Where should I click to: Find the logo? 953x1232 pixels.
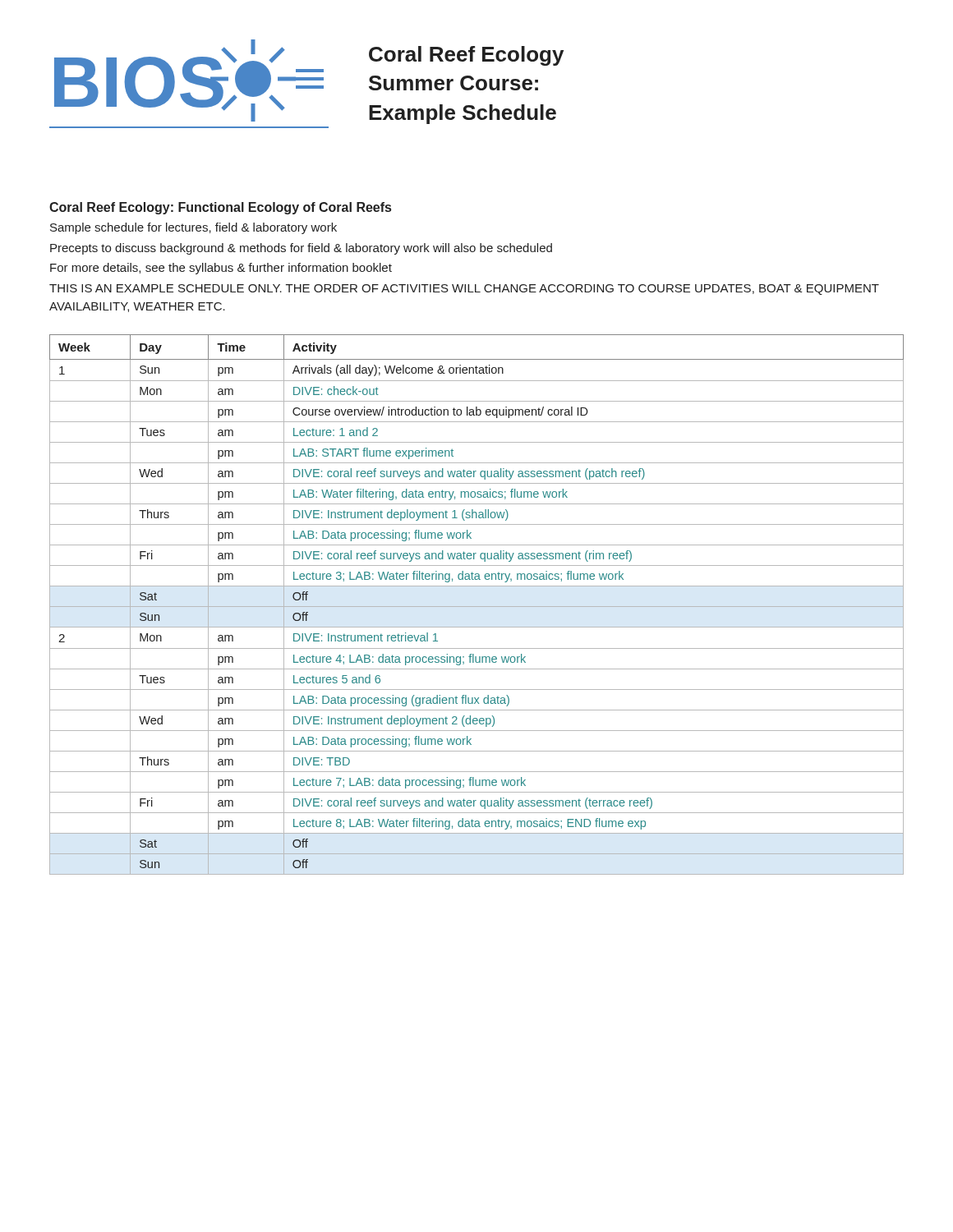tap(189, 84)
